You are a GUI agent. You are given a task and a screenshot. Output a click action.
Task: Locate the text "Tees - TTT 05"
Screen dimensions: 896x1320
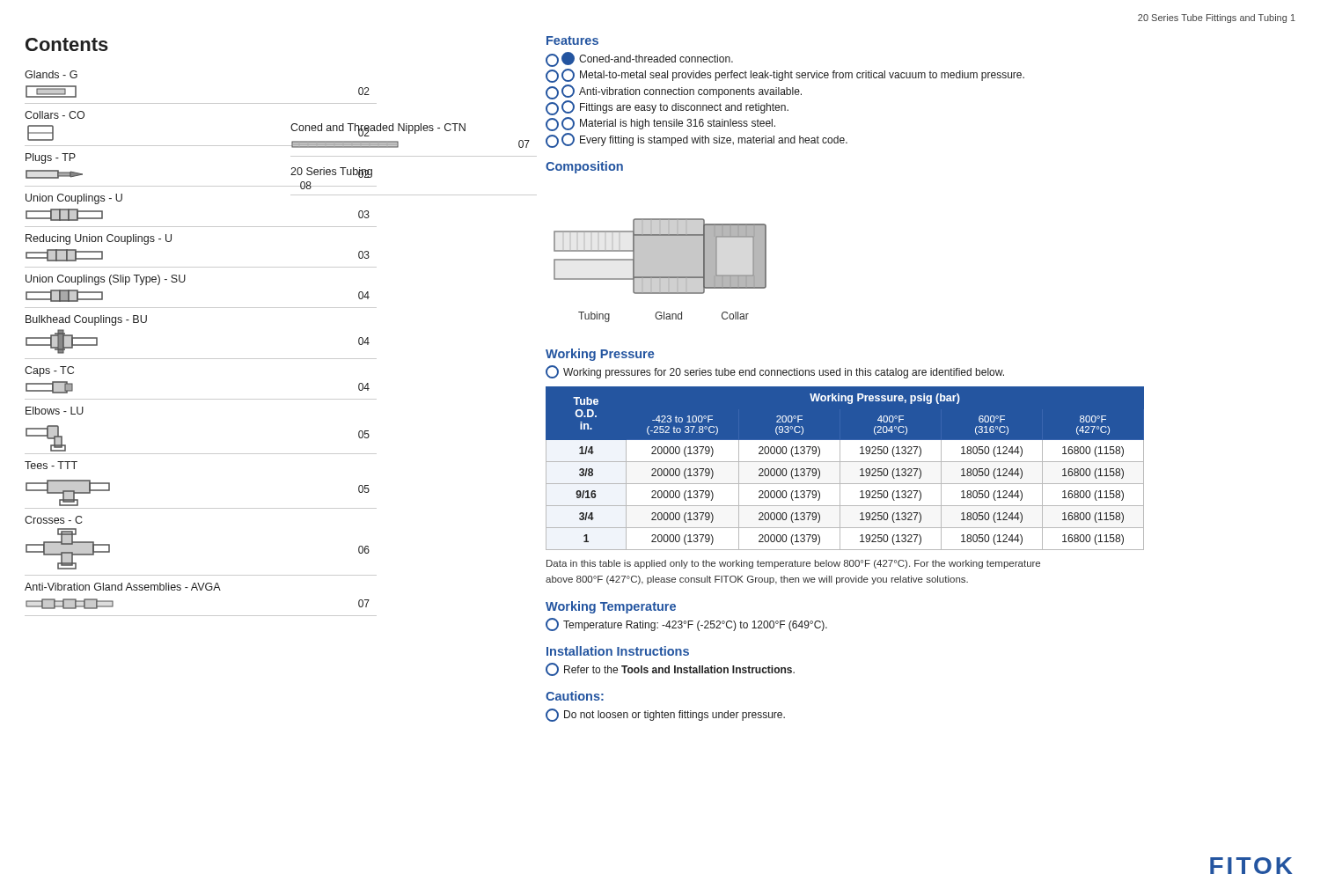click(x=51, y=465)
